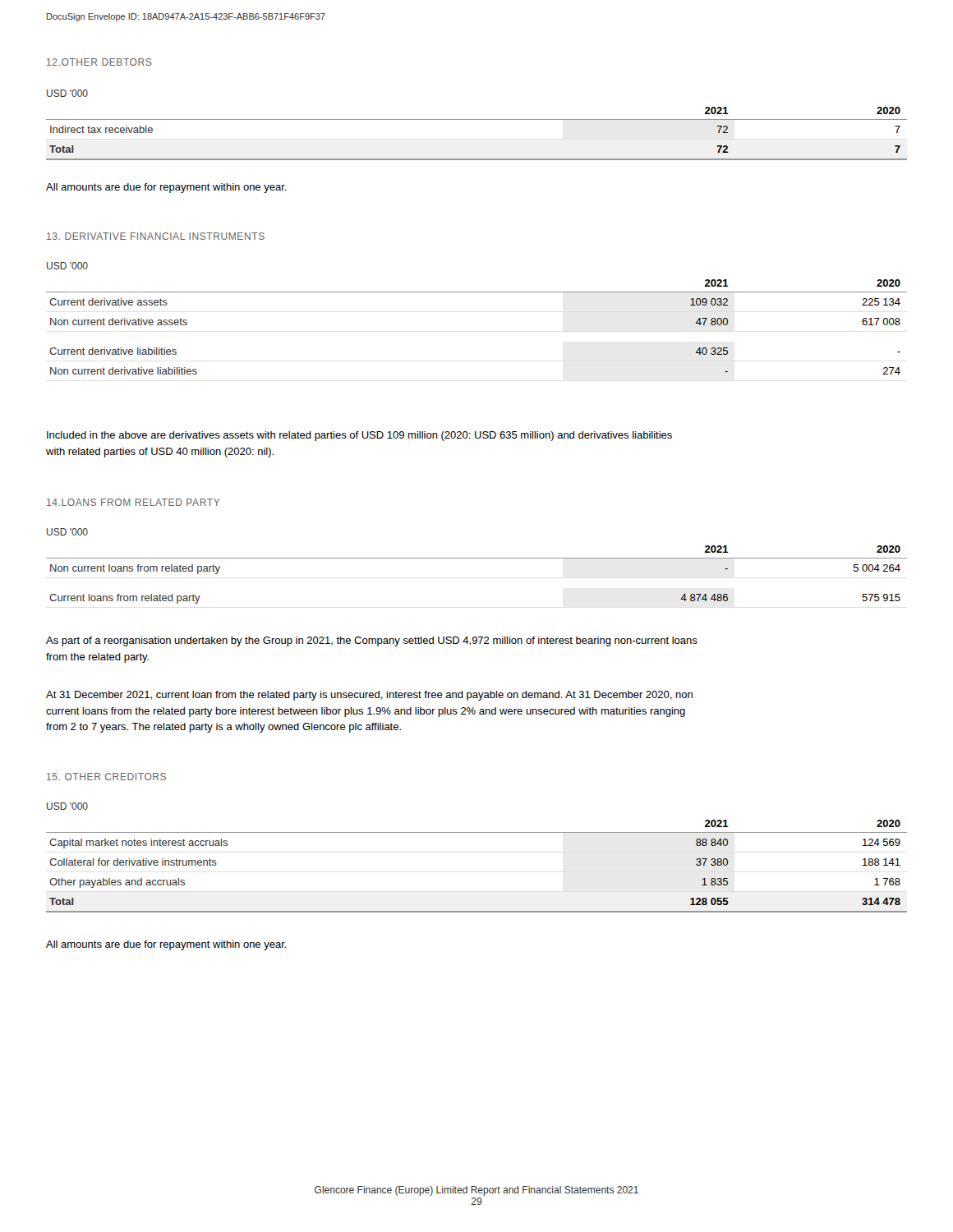Click on the table containing "Indirect tax receivable"
This screenshot has width=953, height=1232.
[x=476, y=131]
